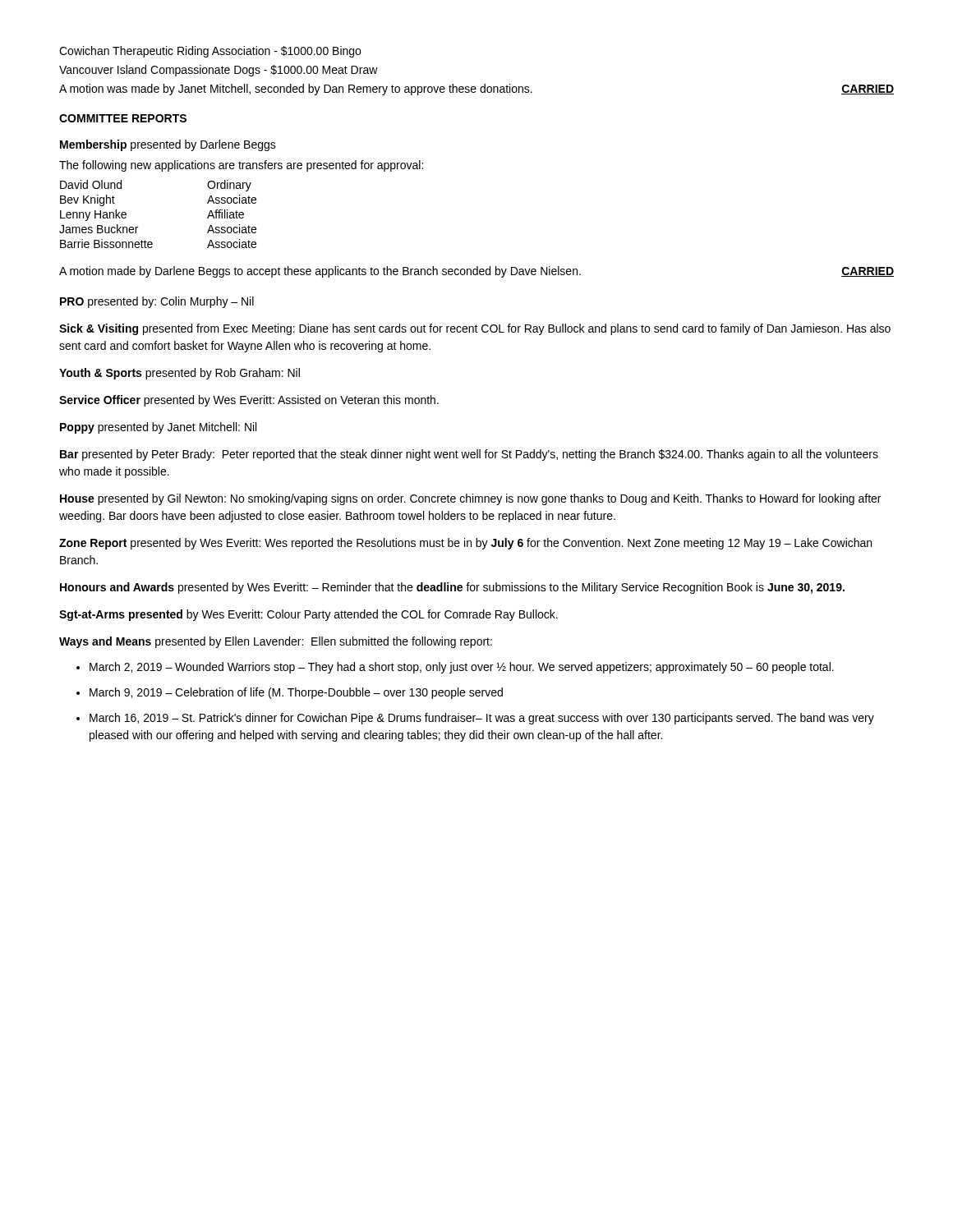The height and width of the screenshot is (1232, 953).
Task: Click on the element starting "COMMITTEE REPORTS"
Action: [123, 119]
